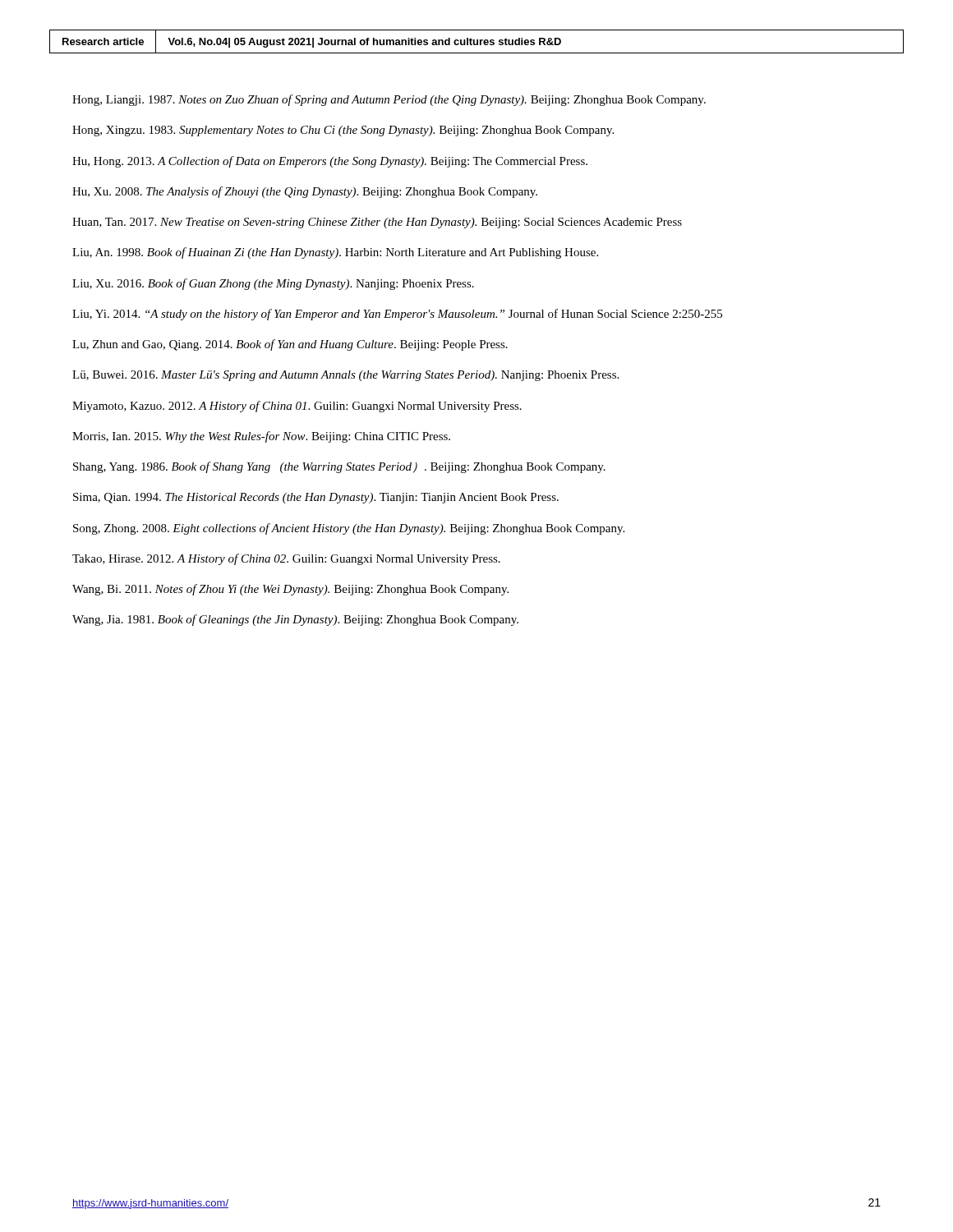
Task: Navigate to the passage starting "Song, Zhong. 2008. Eight collections"
Action: pos(349,528)
